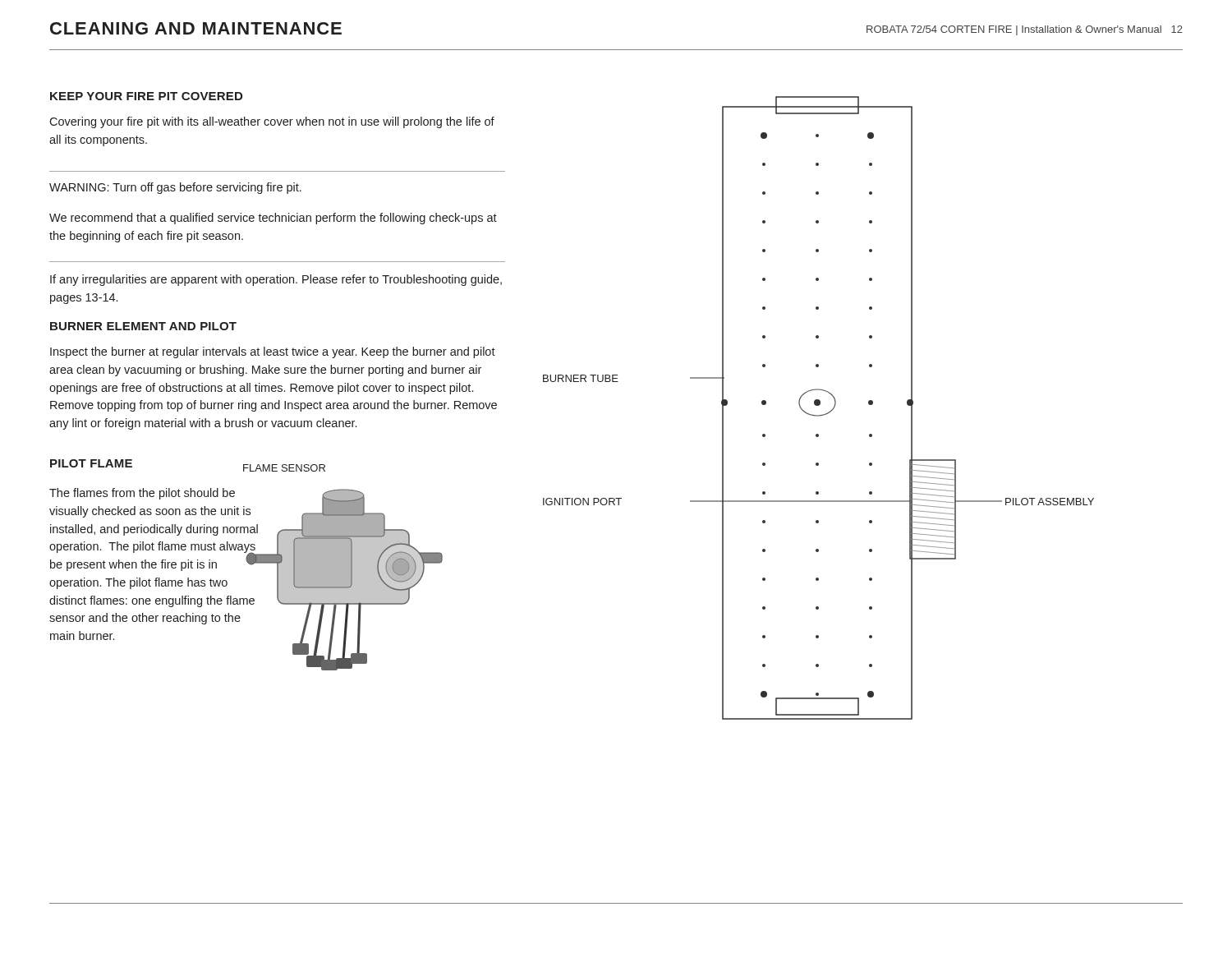Select the text starting "BURNER ELEMENT AND PILOT"
Screen dimensions: 953x1232
tap(143, 326)
